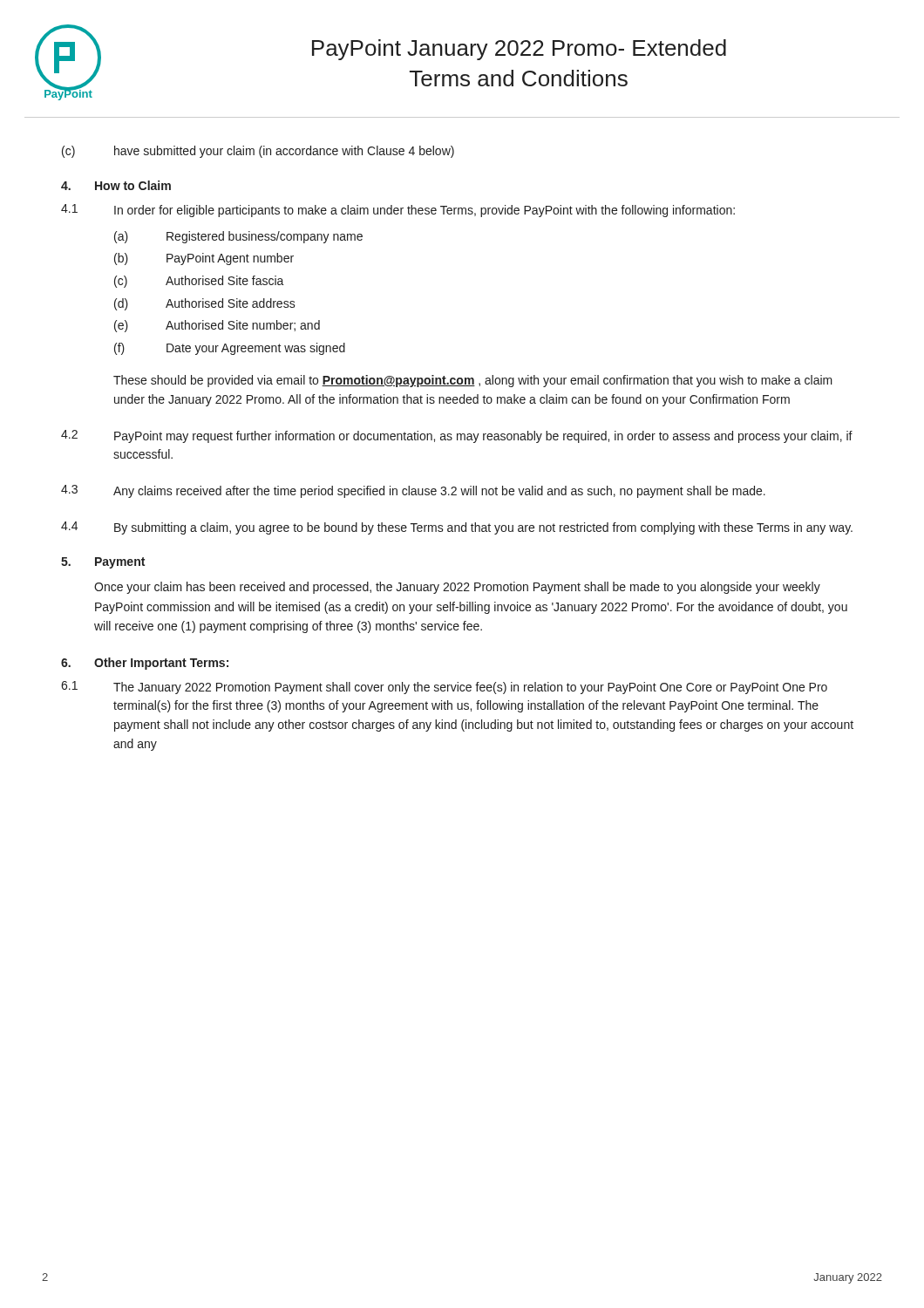The image size is (924, 1308).
Task: Click where it says "4. How to Claim"
Action: [x=116, y=186]
